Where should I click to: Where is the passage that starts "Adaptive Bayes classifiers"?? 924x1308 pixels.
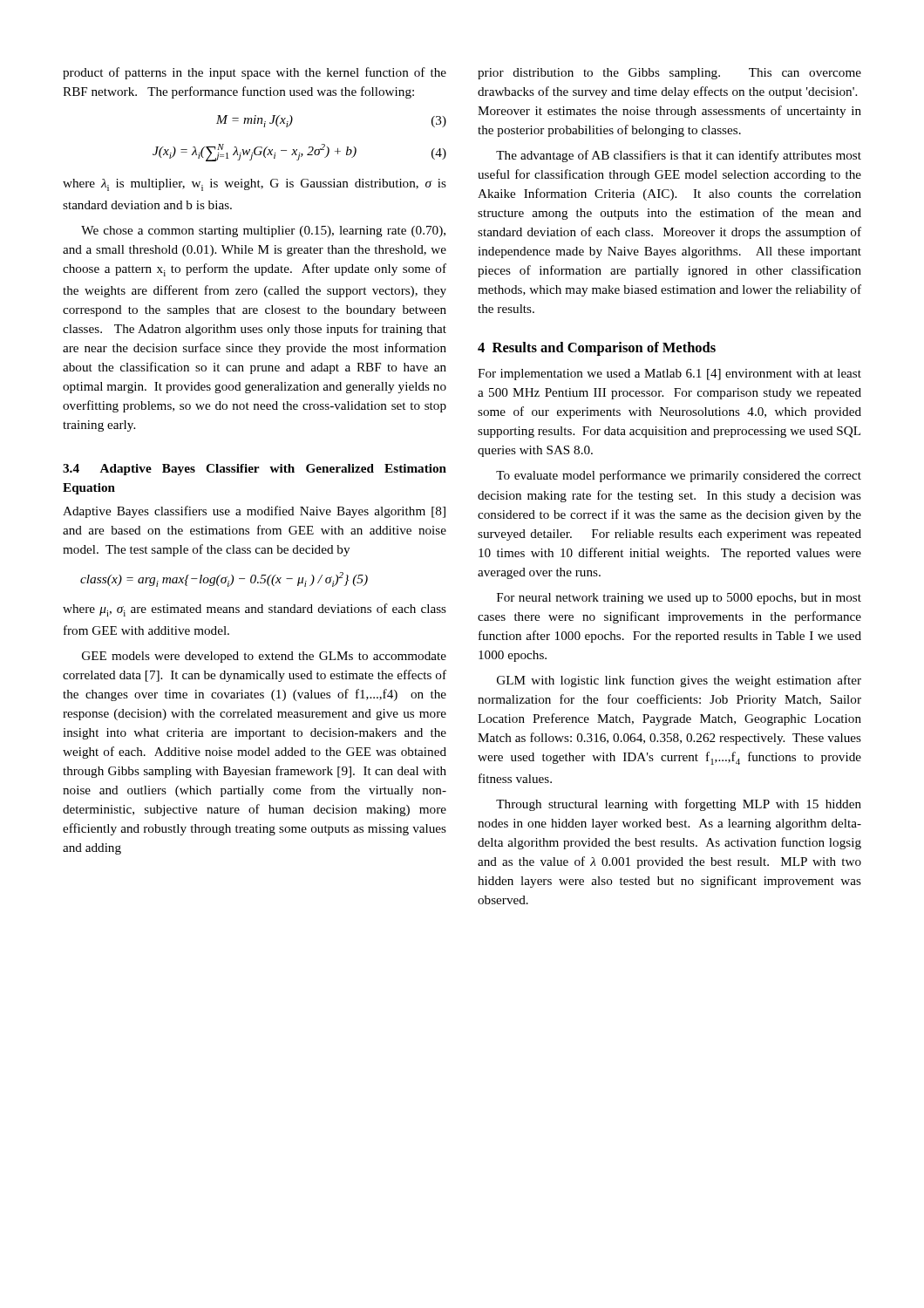point(255,530)
